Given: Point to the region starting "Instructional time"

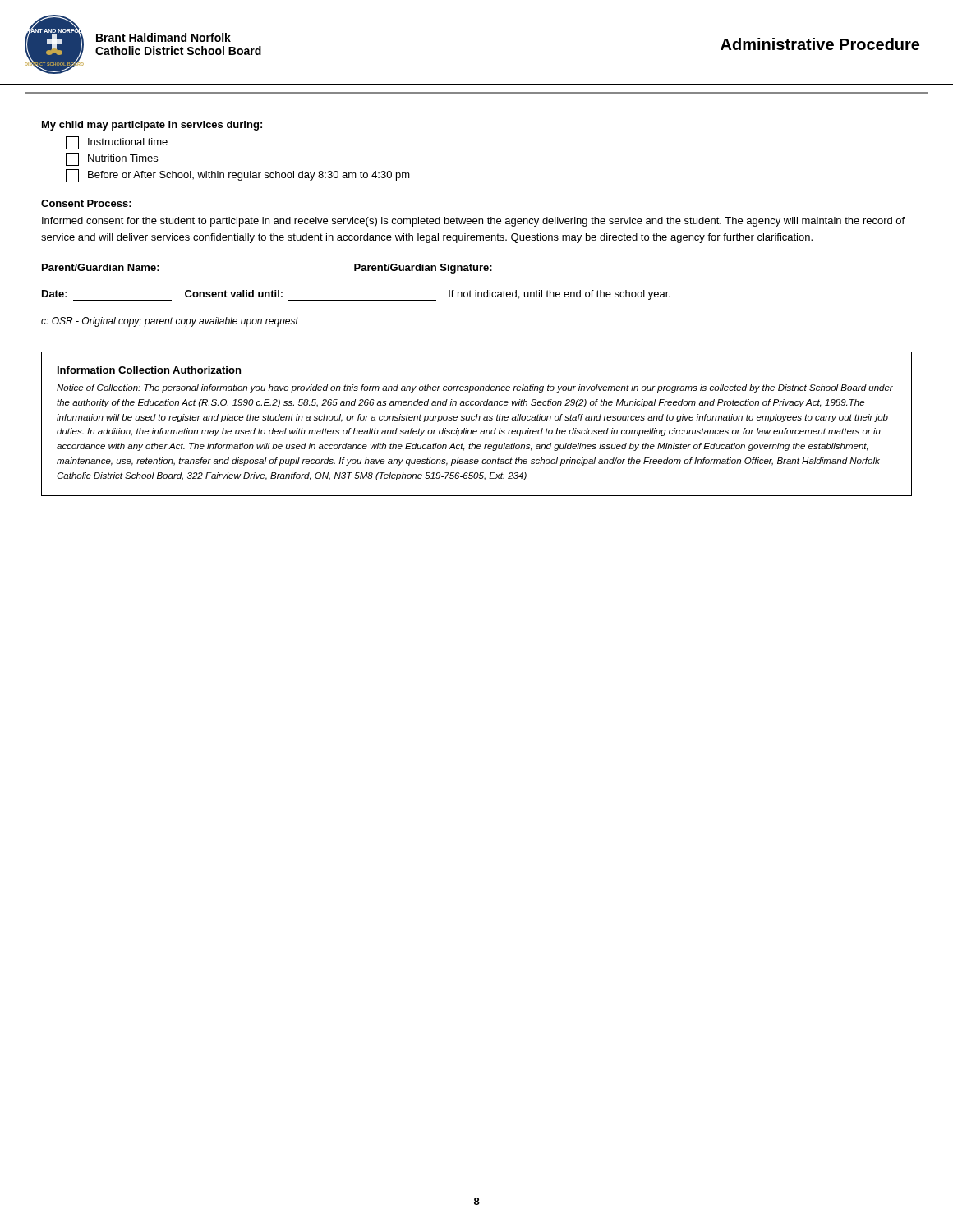Looking at the screenshot, I should tap(117, 142).
